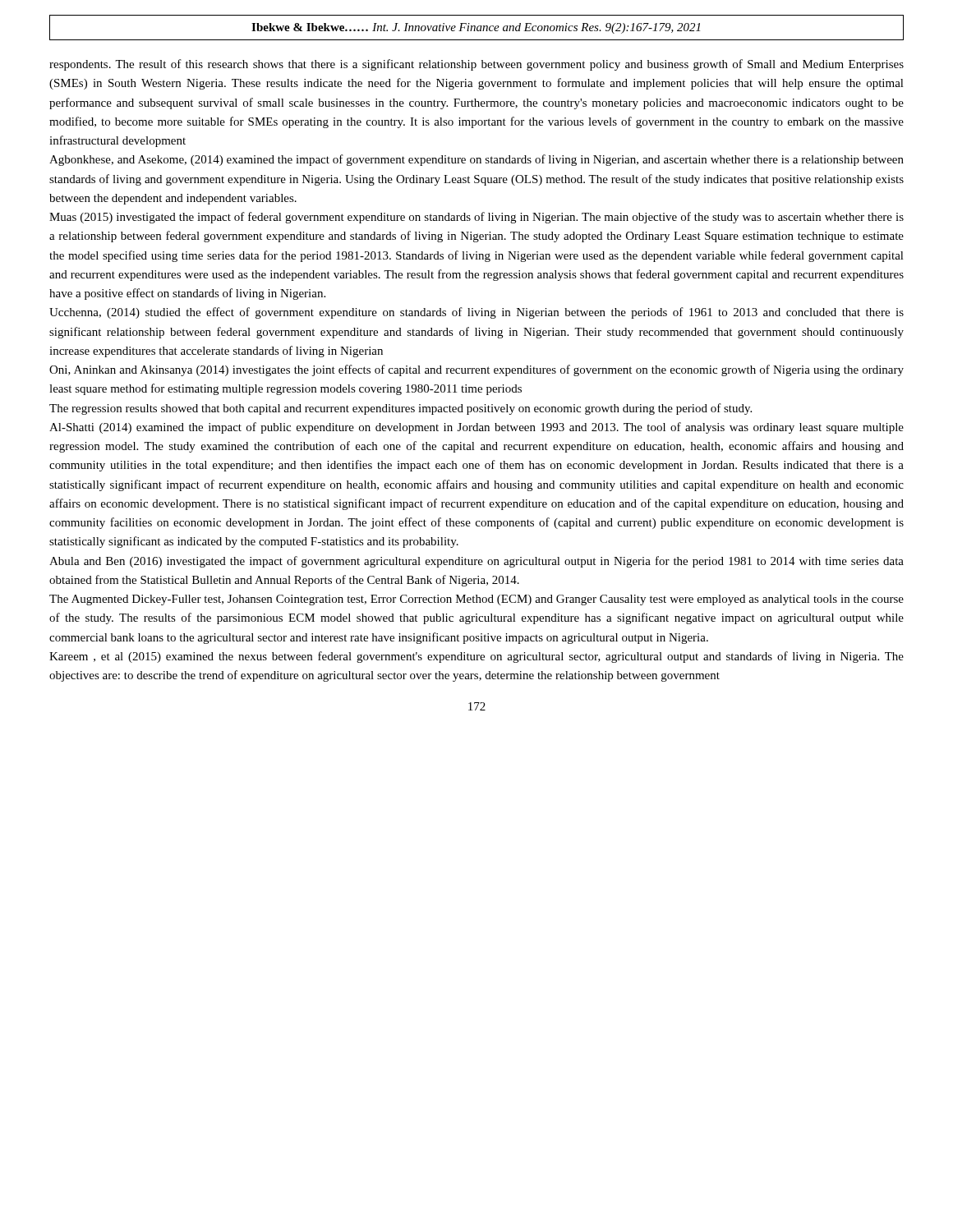Navigate to the block starting "Muas (2015) investigated the impact of"
Viewport: 953px width, 1232px height.
pyautogui.click(x=476, y=256)
